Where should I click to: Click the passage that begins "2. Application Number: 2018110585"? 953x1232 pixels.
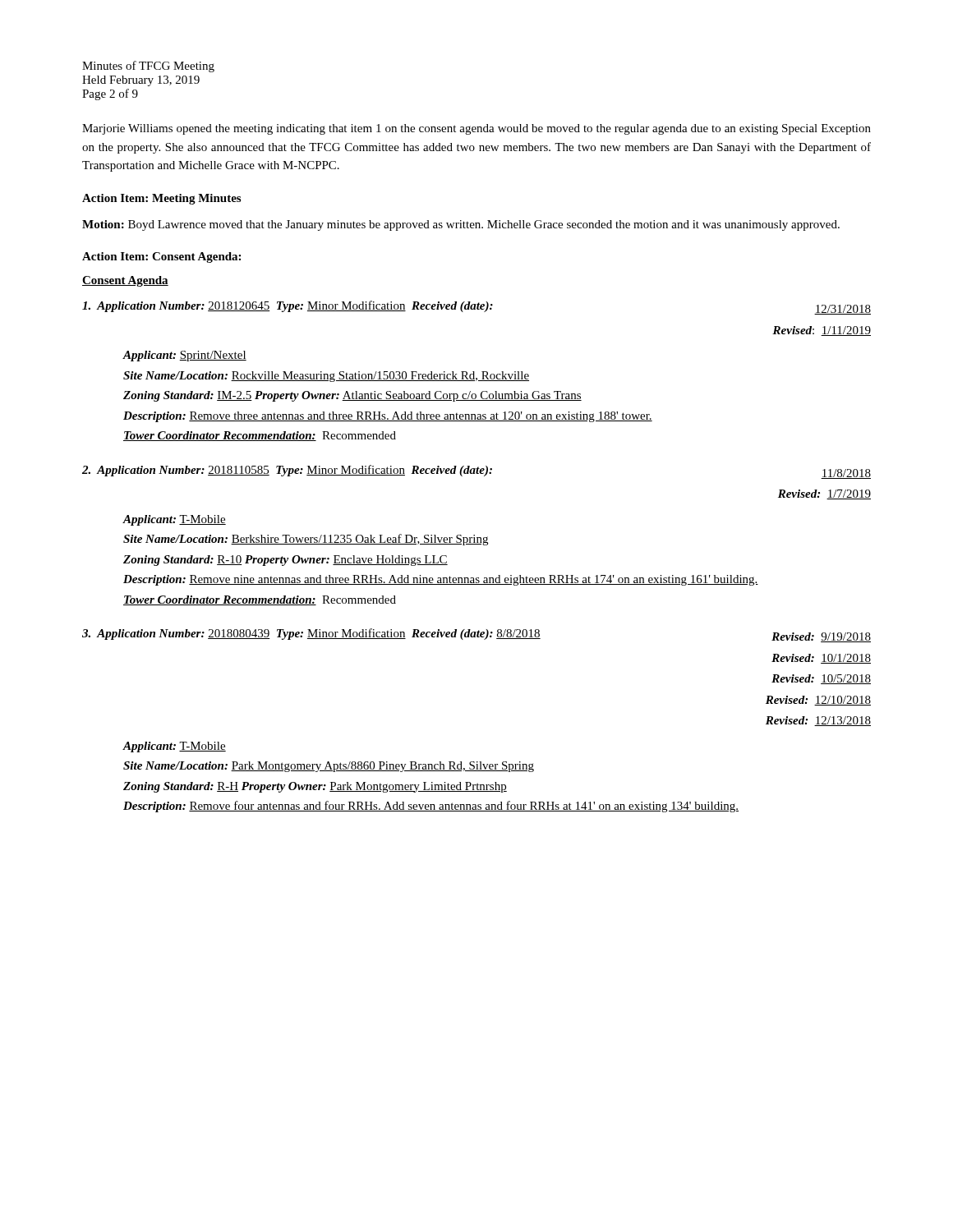pyautogui.click(x=476, y=536)
